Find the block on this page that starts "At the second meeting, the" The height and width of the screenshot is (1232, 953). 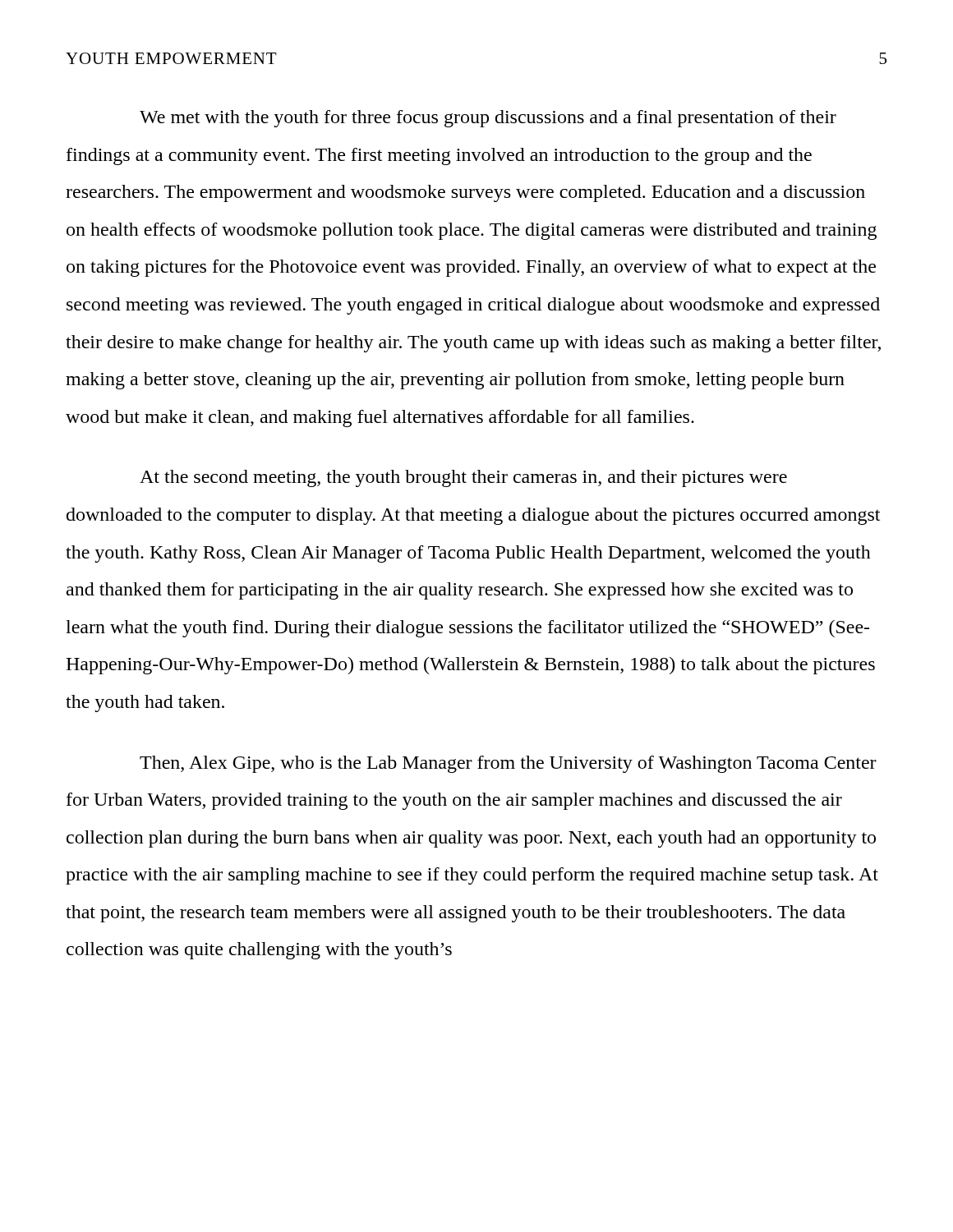tap(473, 589)
